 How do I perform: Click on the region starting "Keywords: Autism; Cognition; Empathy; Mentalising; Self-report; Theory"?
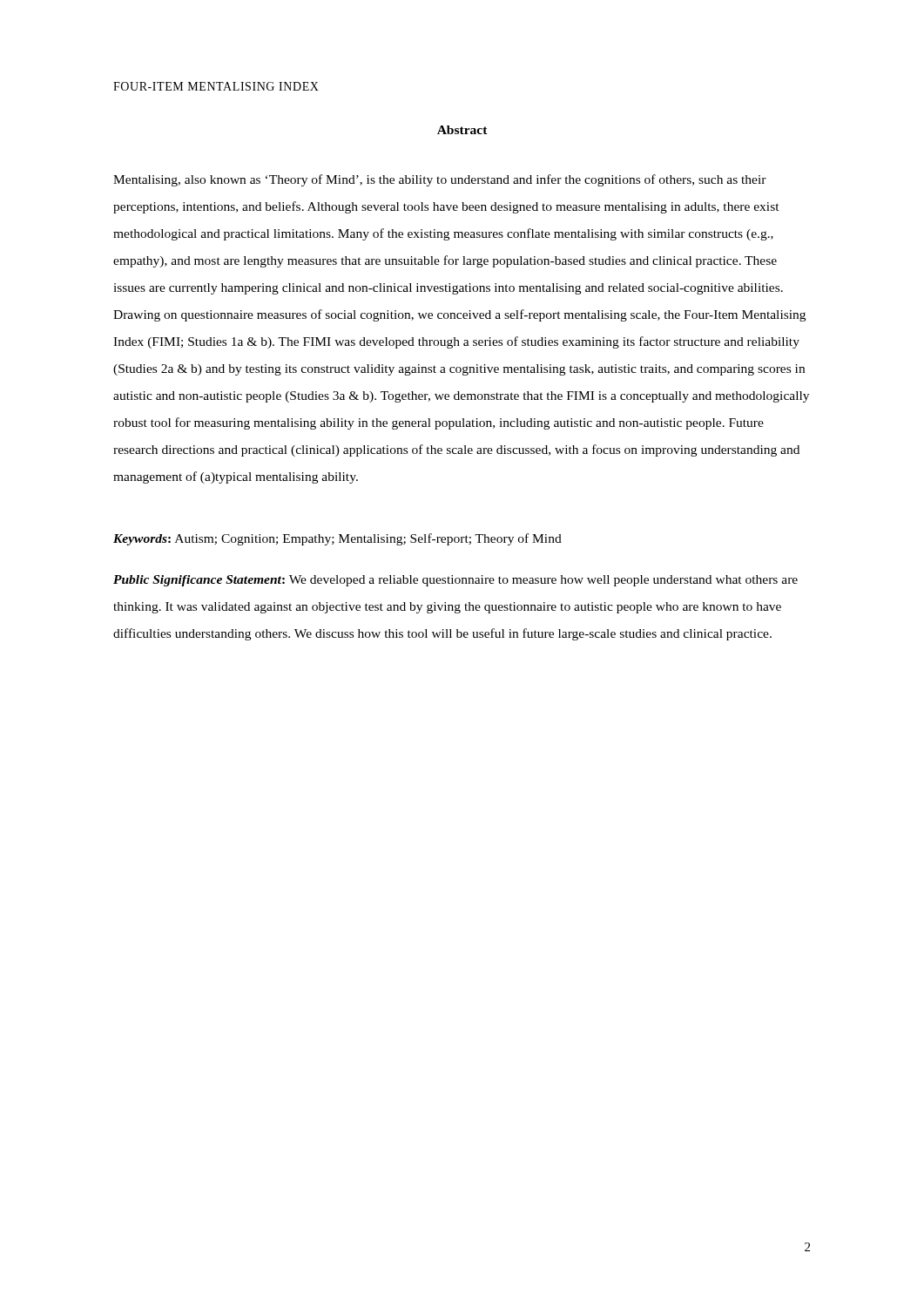coord(462,538)
